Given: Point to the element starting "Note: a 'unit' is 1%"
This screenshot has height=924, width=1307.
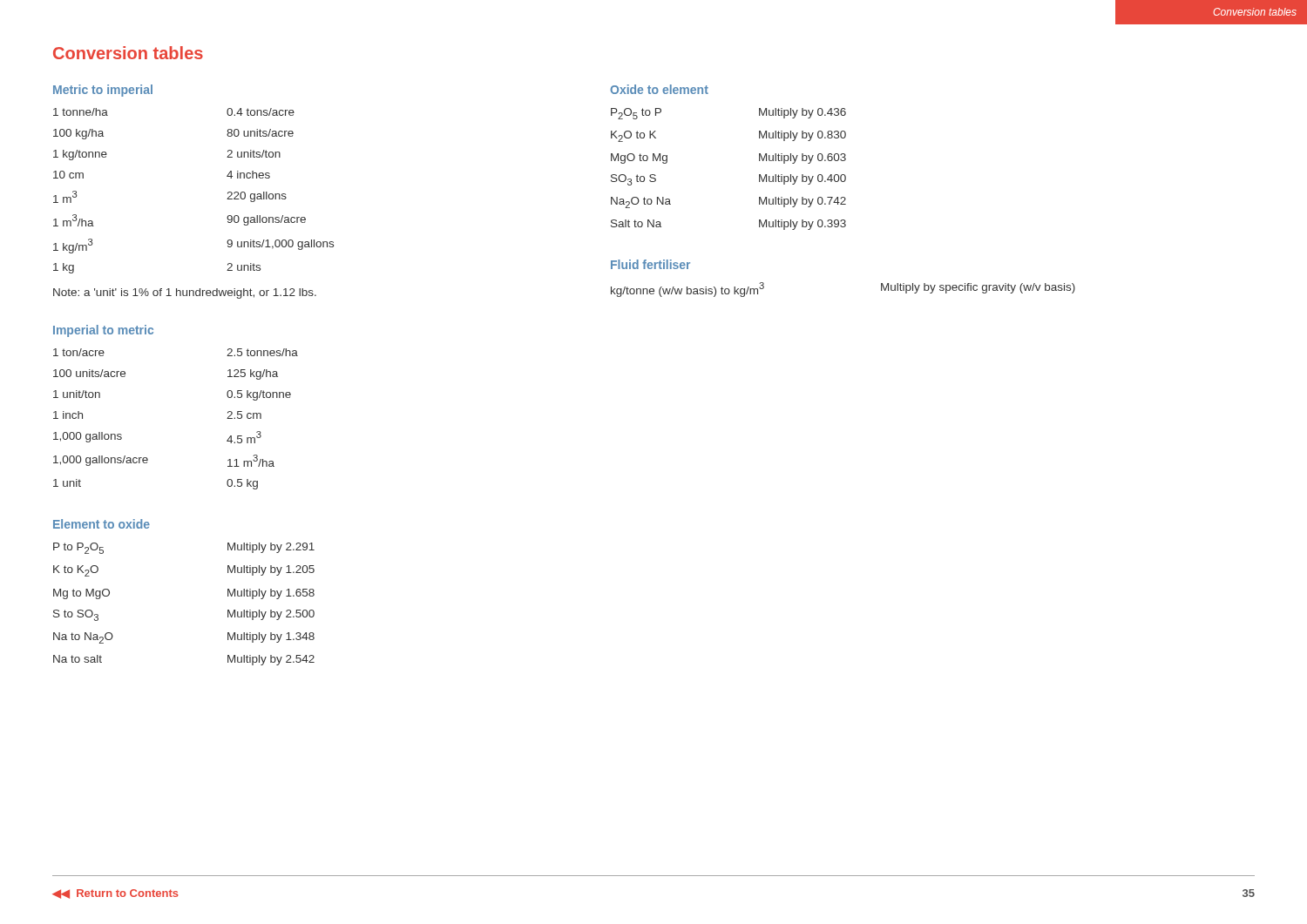Looking at the screenshot, I should pyautogui.click(x=185, y=292).
